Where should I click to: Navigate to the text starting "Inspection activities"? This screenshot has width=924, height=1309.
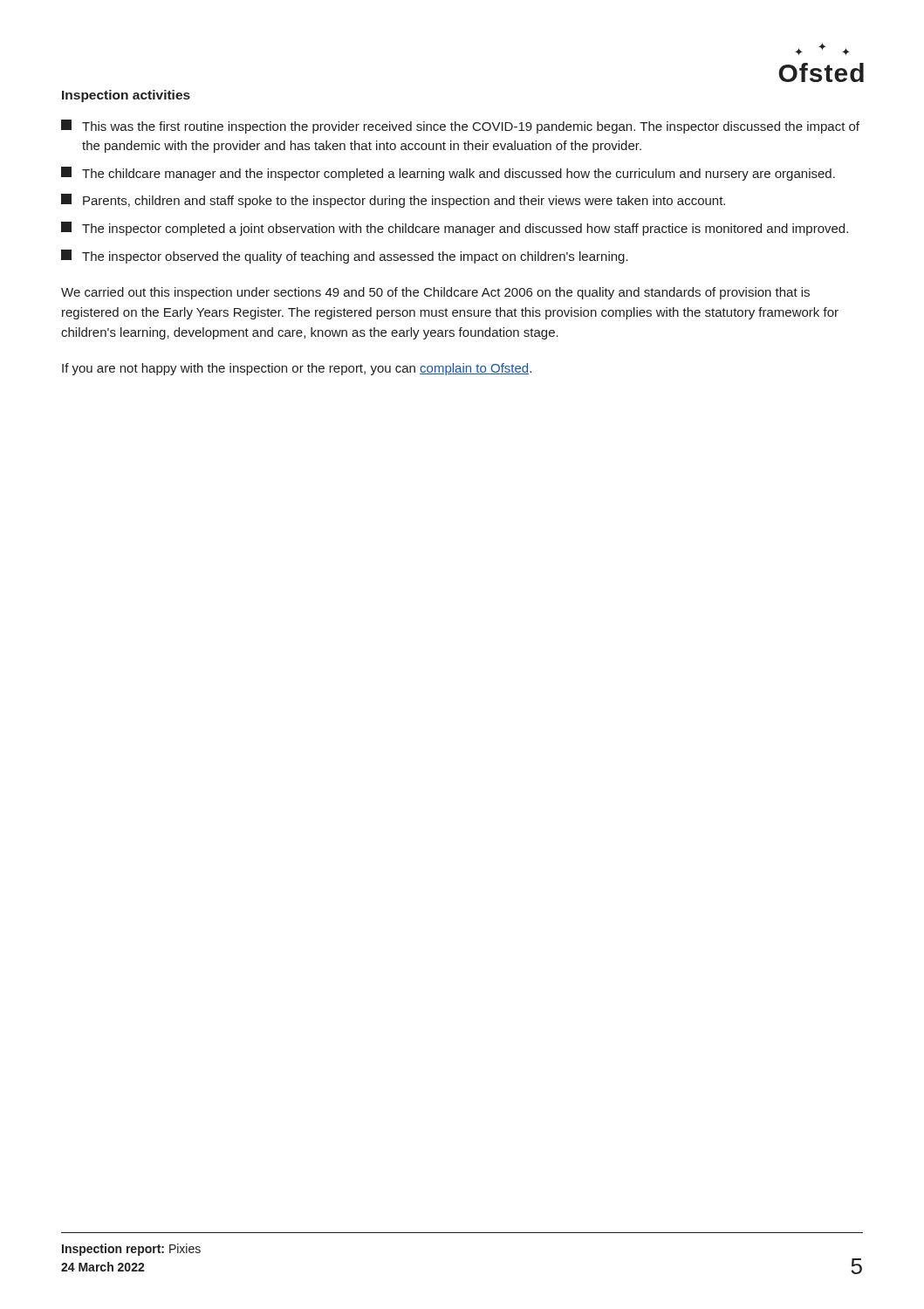point(126,95)
